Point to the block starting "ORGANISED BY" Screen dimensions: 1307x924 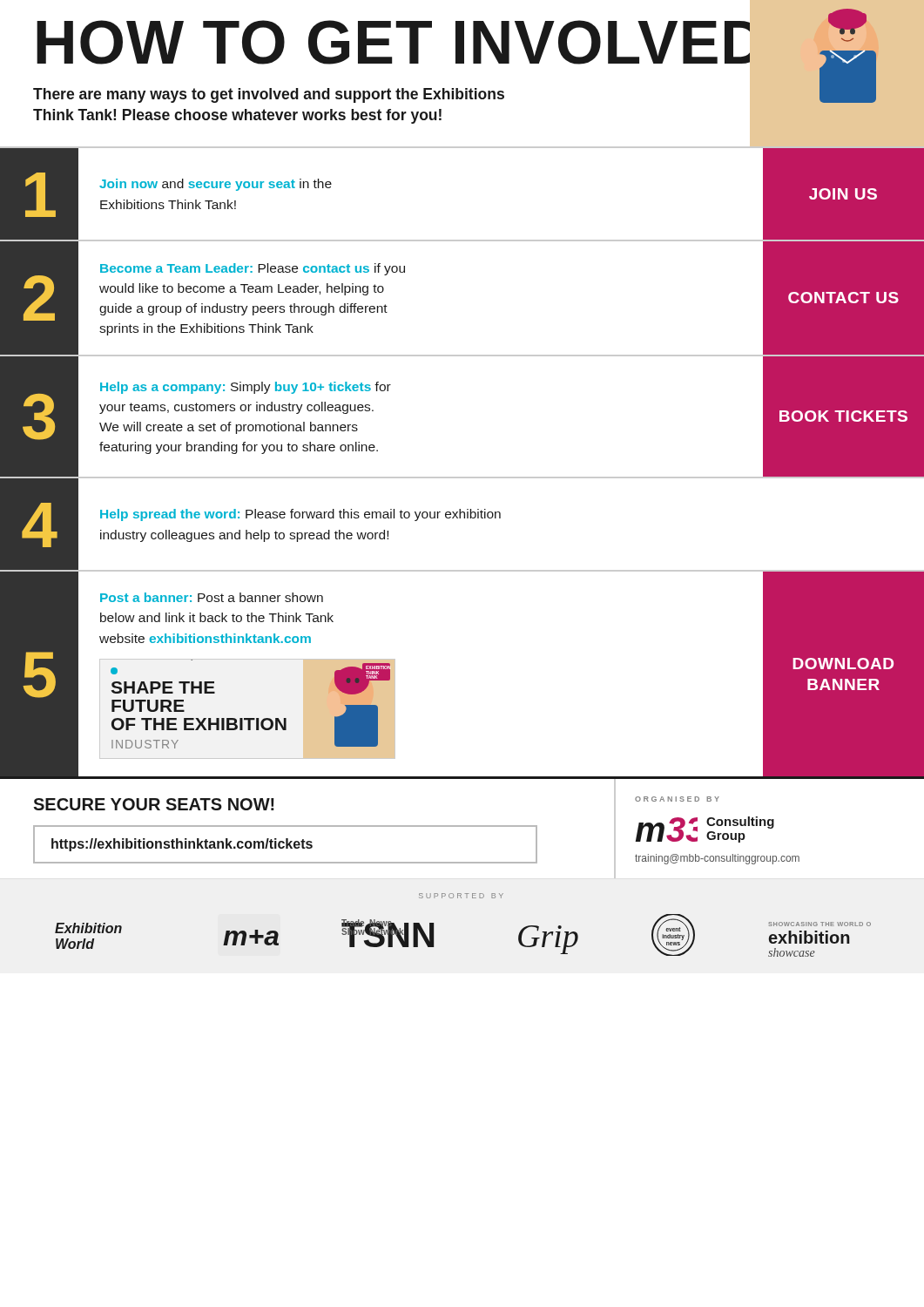click(678, 799)
